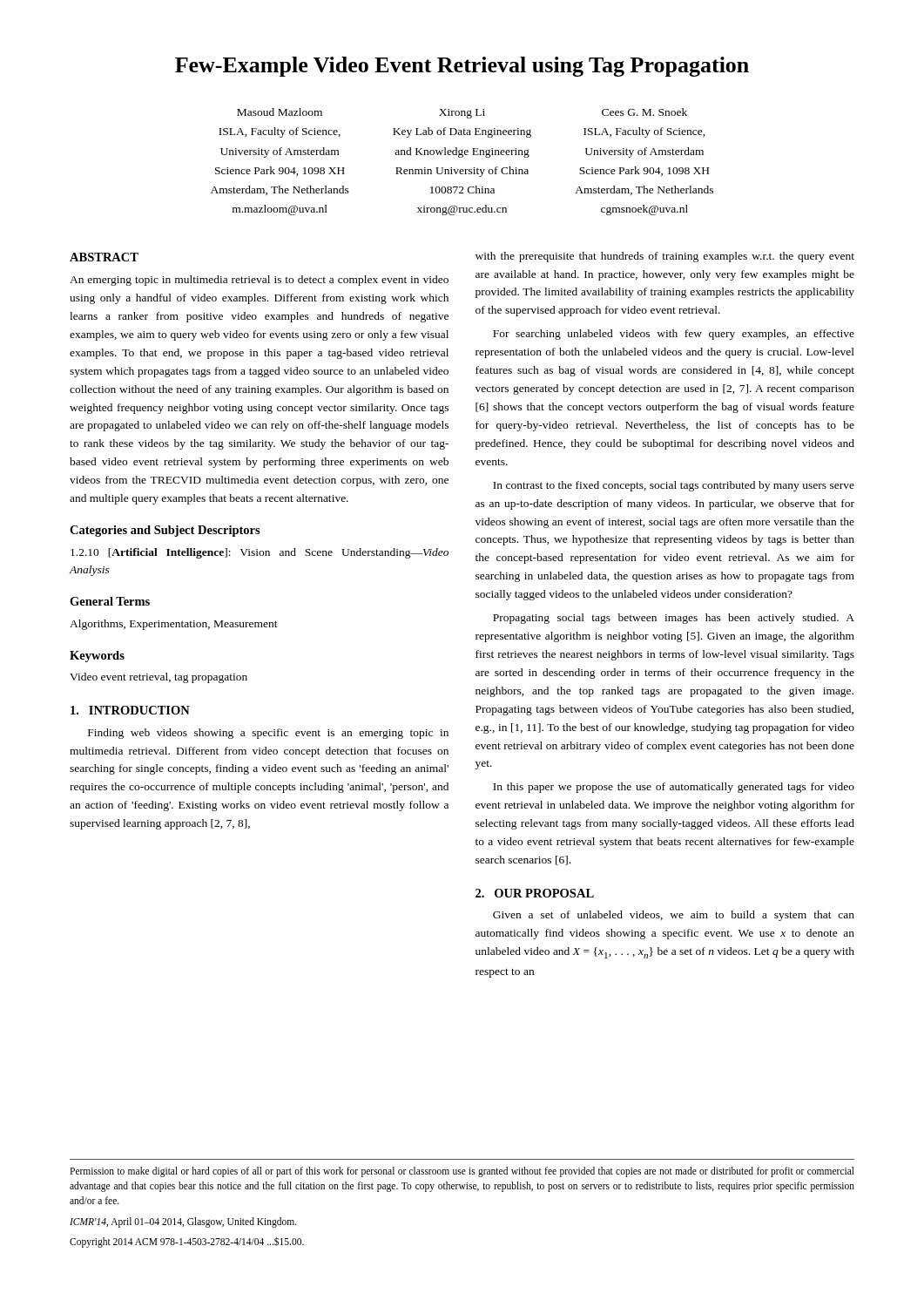Select the text starting "2.10 [Artificial Intelligence]:"
The image size is (924, 1307).
coord(259,562)
